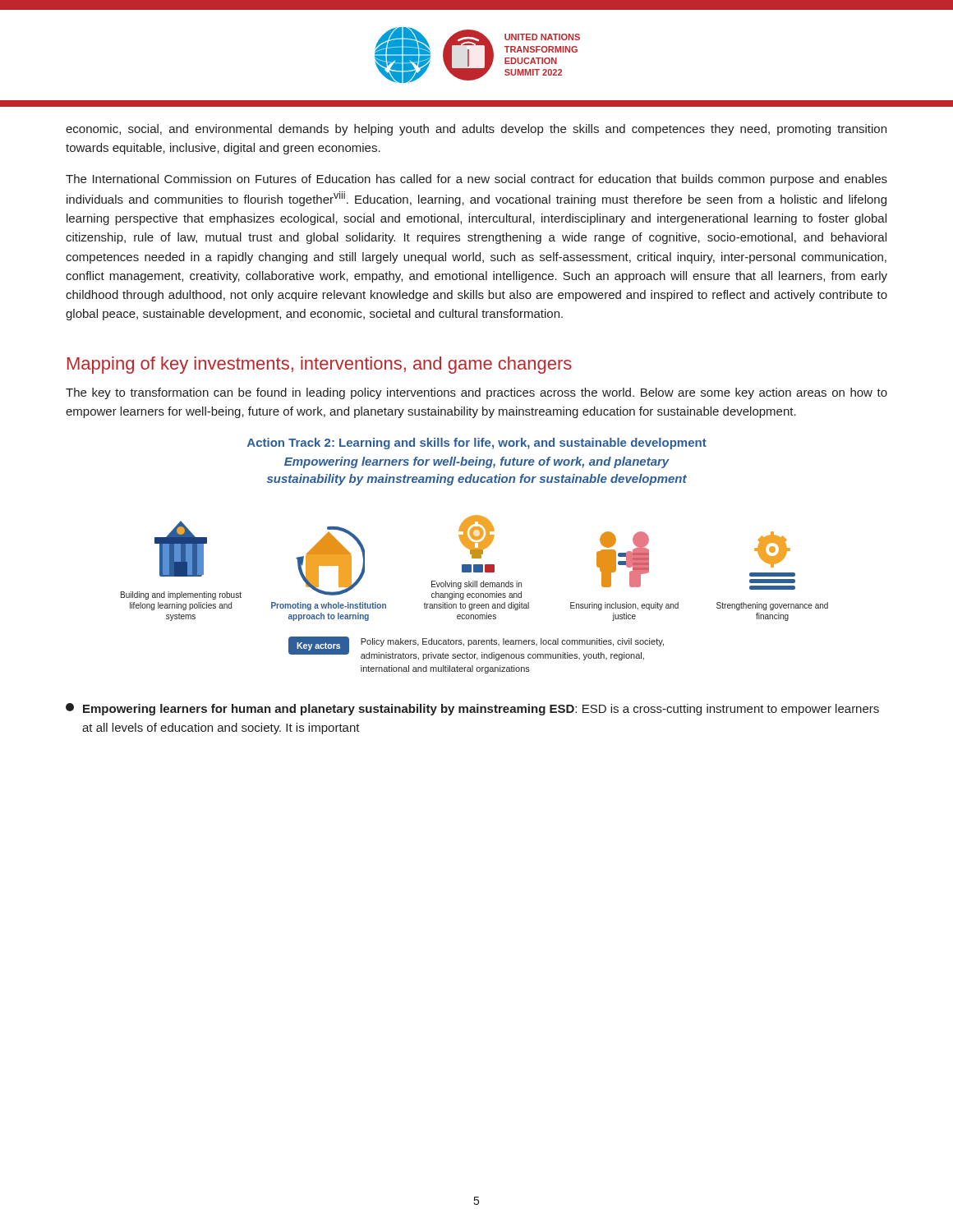Locate the passage starting "The International Commission on Futures"

[476, 246]
